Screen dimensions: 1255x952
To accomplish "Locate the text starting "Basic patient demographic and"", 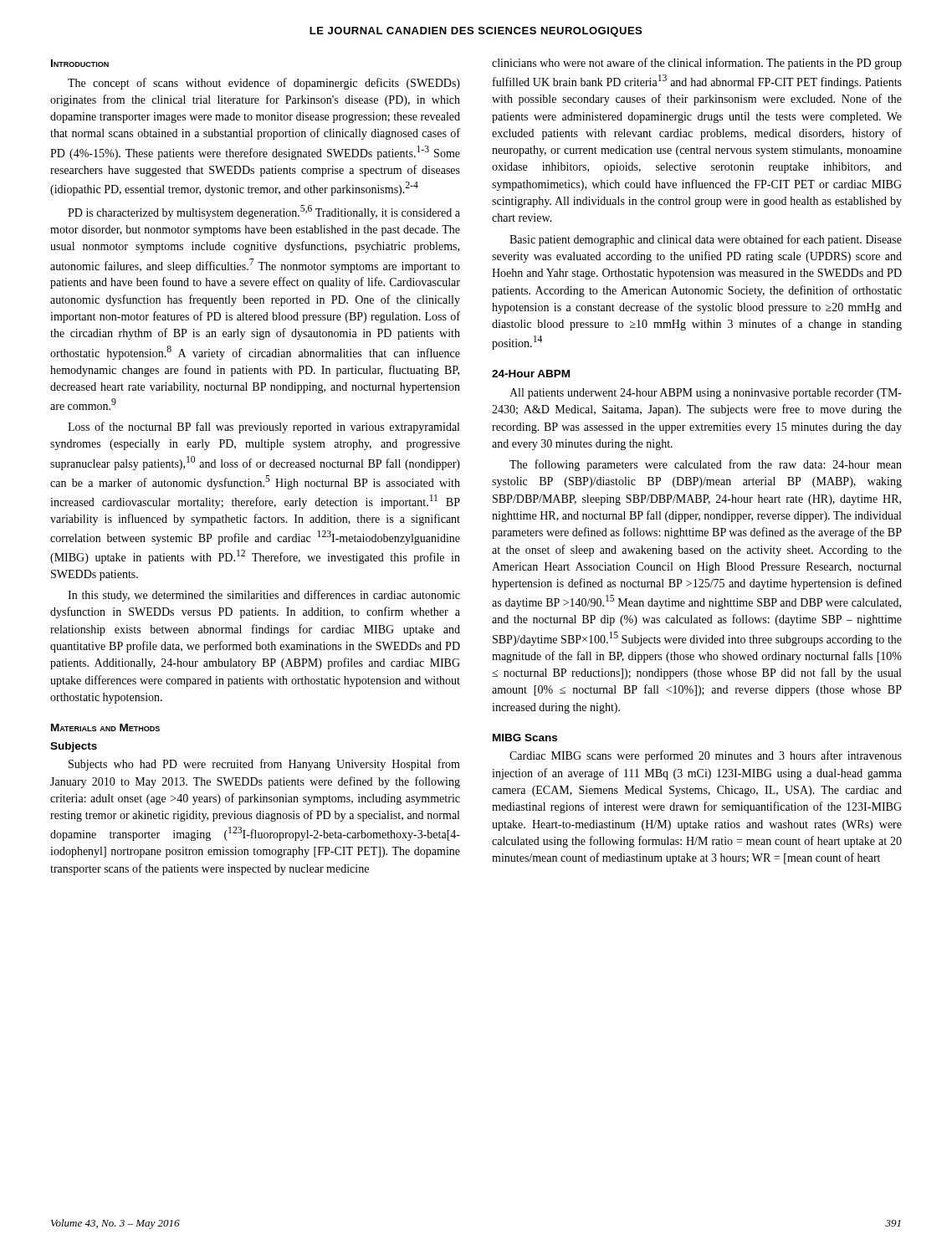I will (697, 292).
